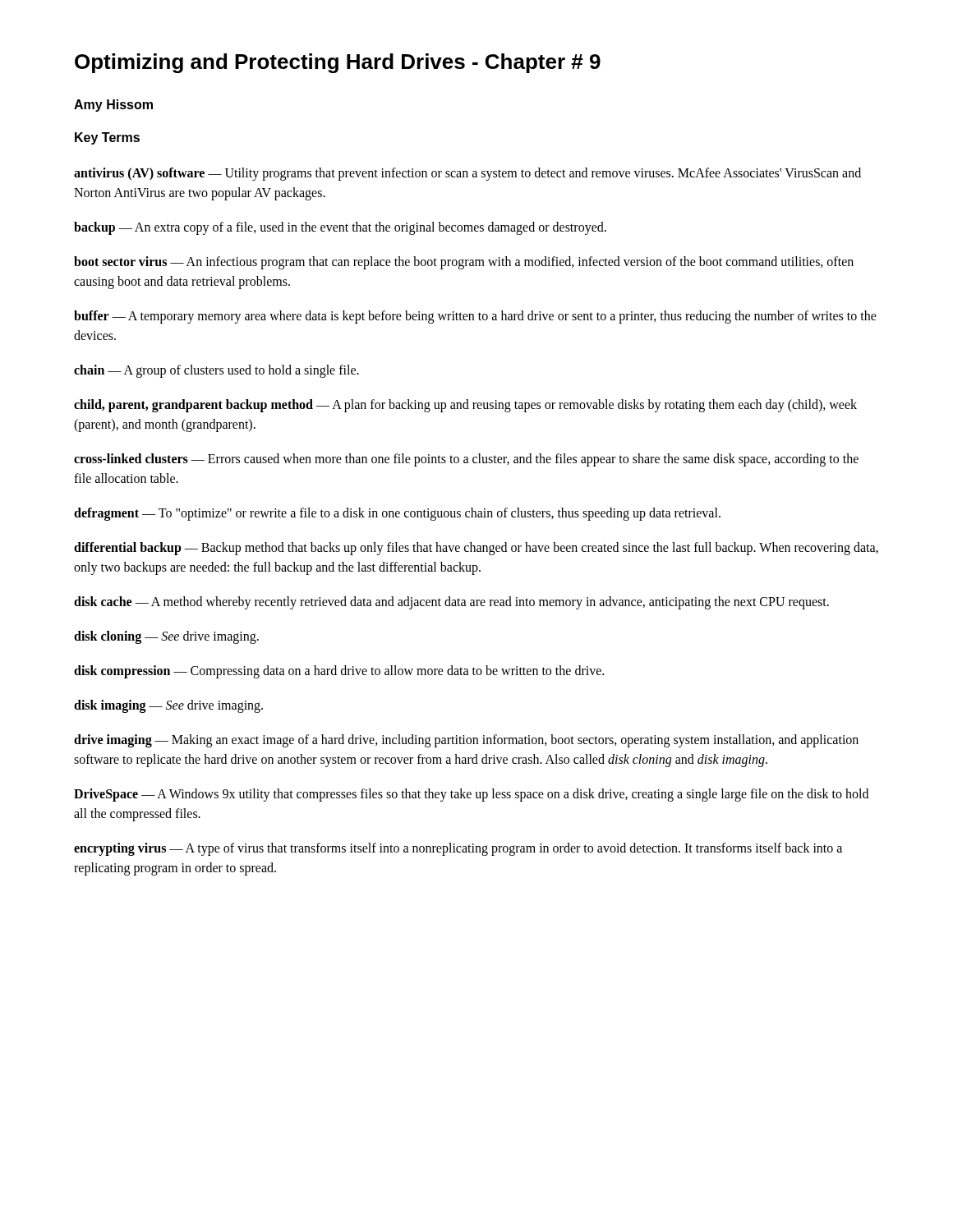Screen dimensions: 1232x953
Task: Click the passage that begins "antivirus (AV) software"
Action: click(476, 183)
